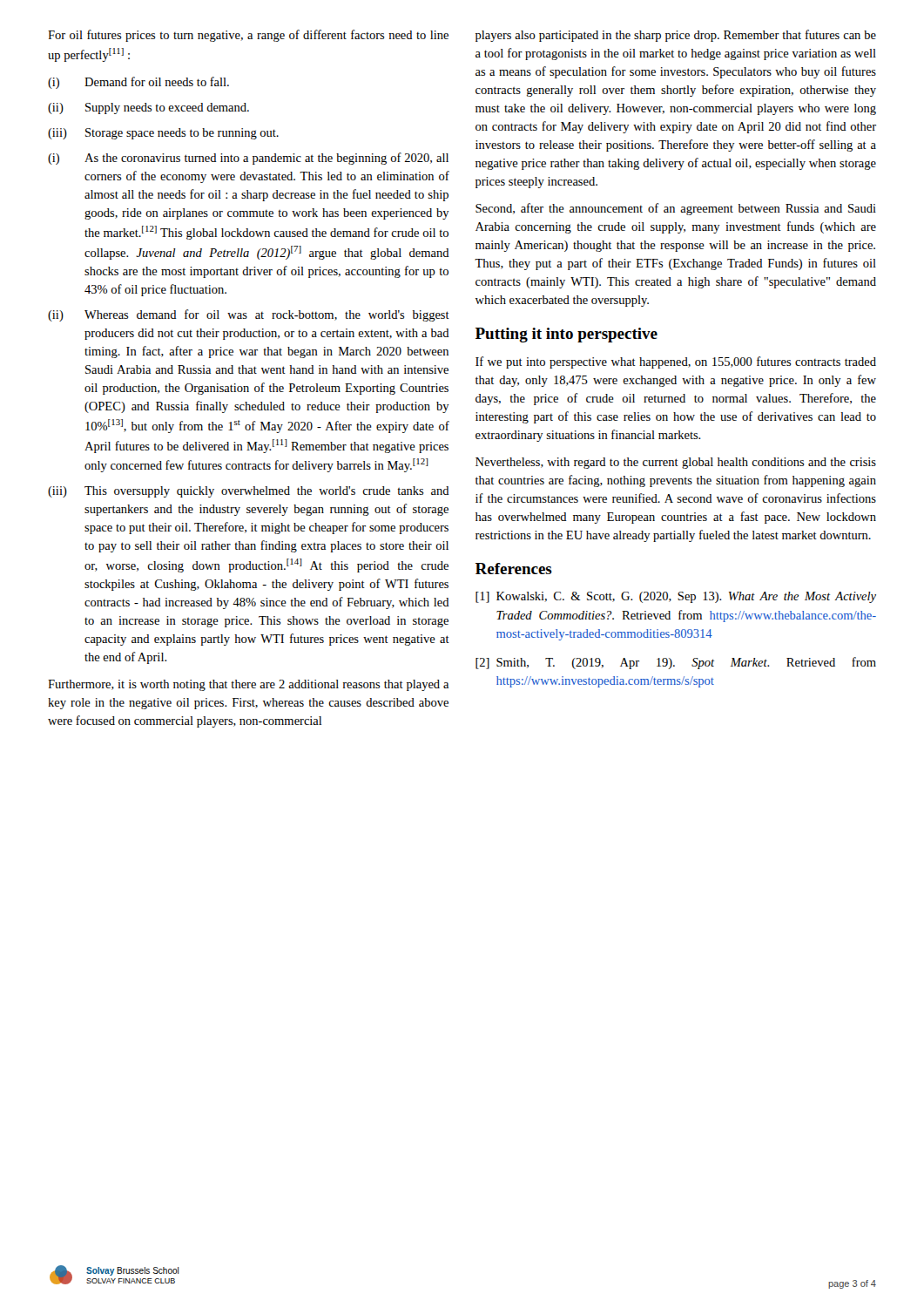Point to the text block starting "(iii) This oversupply quickly overwhelmed the"
This screenshot has width=924, height=1307.
(x=248, y=574)
